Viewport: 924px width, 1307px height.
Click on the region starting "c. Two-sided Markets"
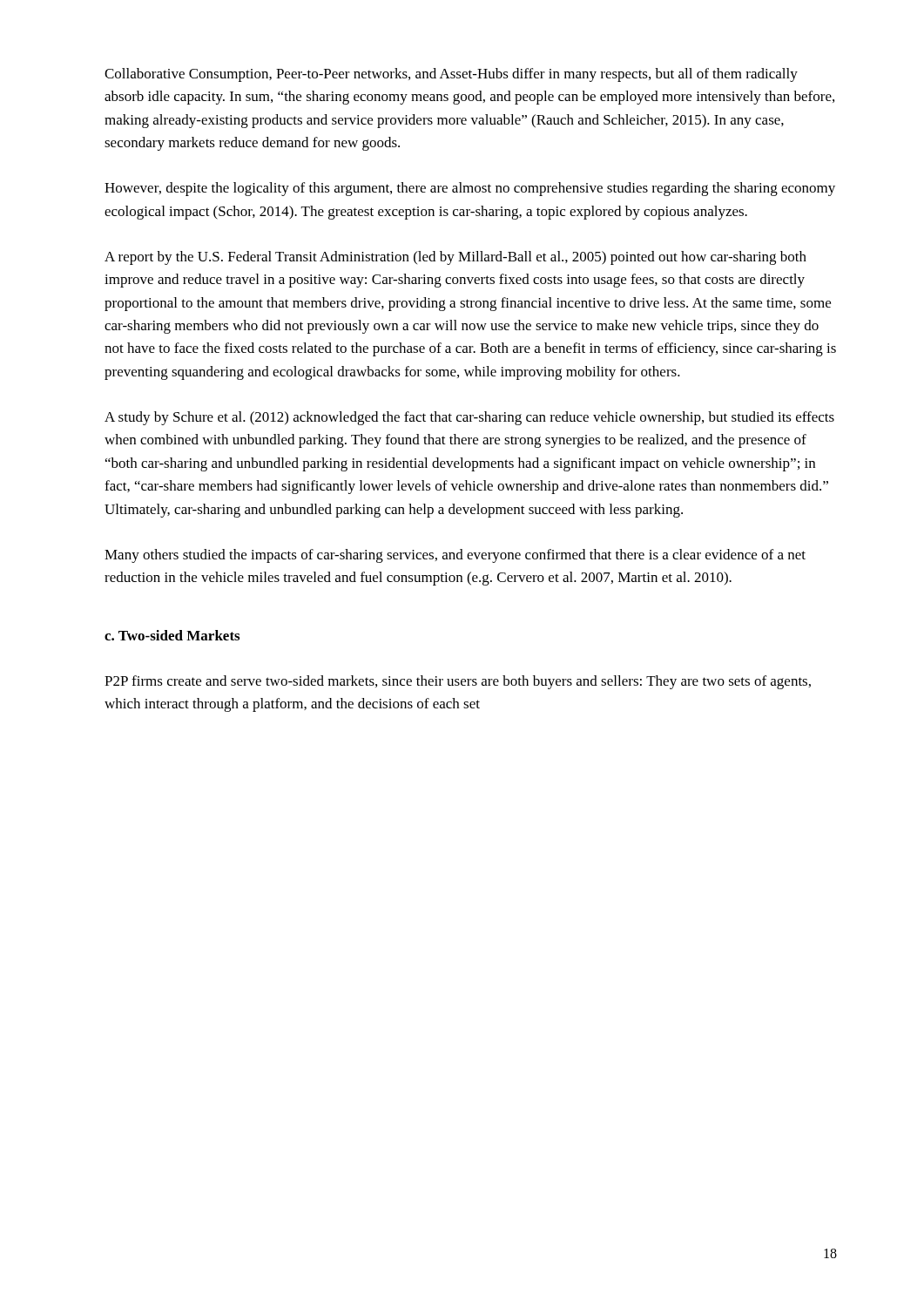[x=172, y=635]
